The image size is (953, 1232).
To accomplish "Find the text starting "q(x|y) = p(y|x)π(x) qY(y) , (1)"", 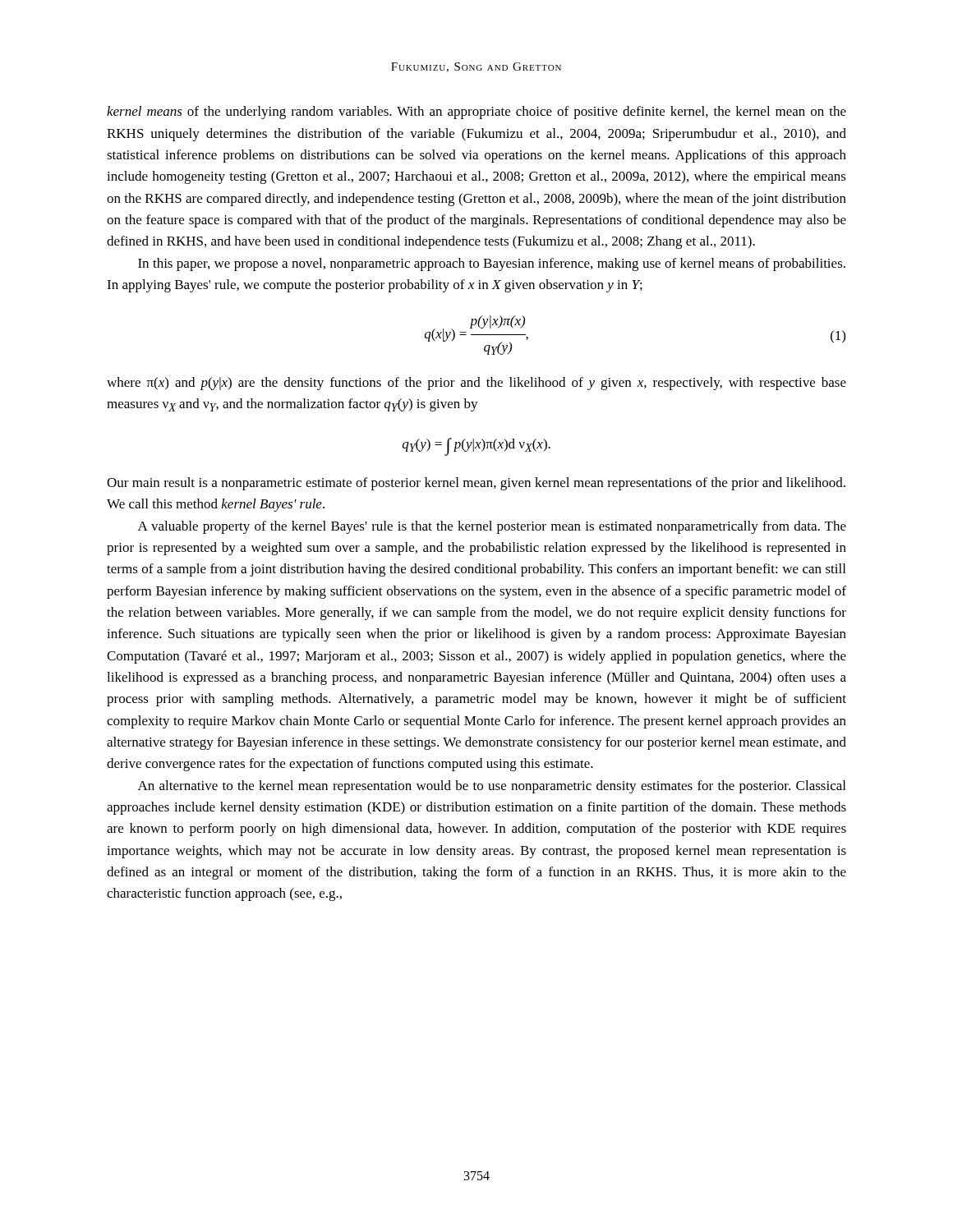I will coord(498,335).
